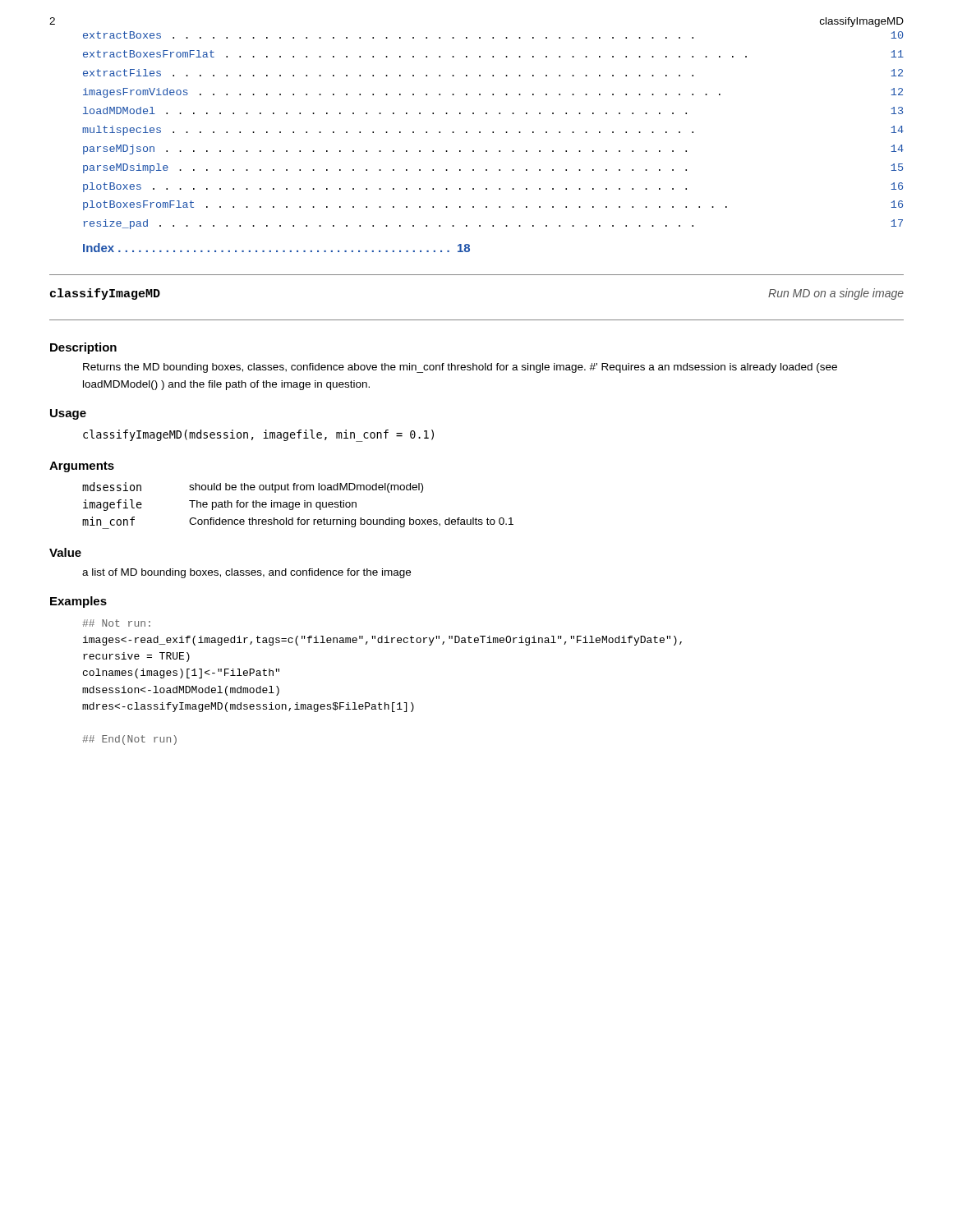Navigate to the element starting "imagesFromVideos . . . . . . ."
The image size is (953, 1232).
[x=493, y=93]
